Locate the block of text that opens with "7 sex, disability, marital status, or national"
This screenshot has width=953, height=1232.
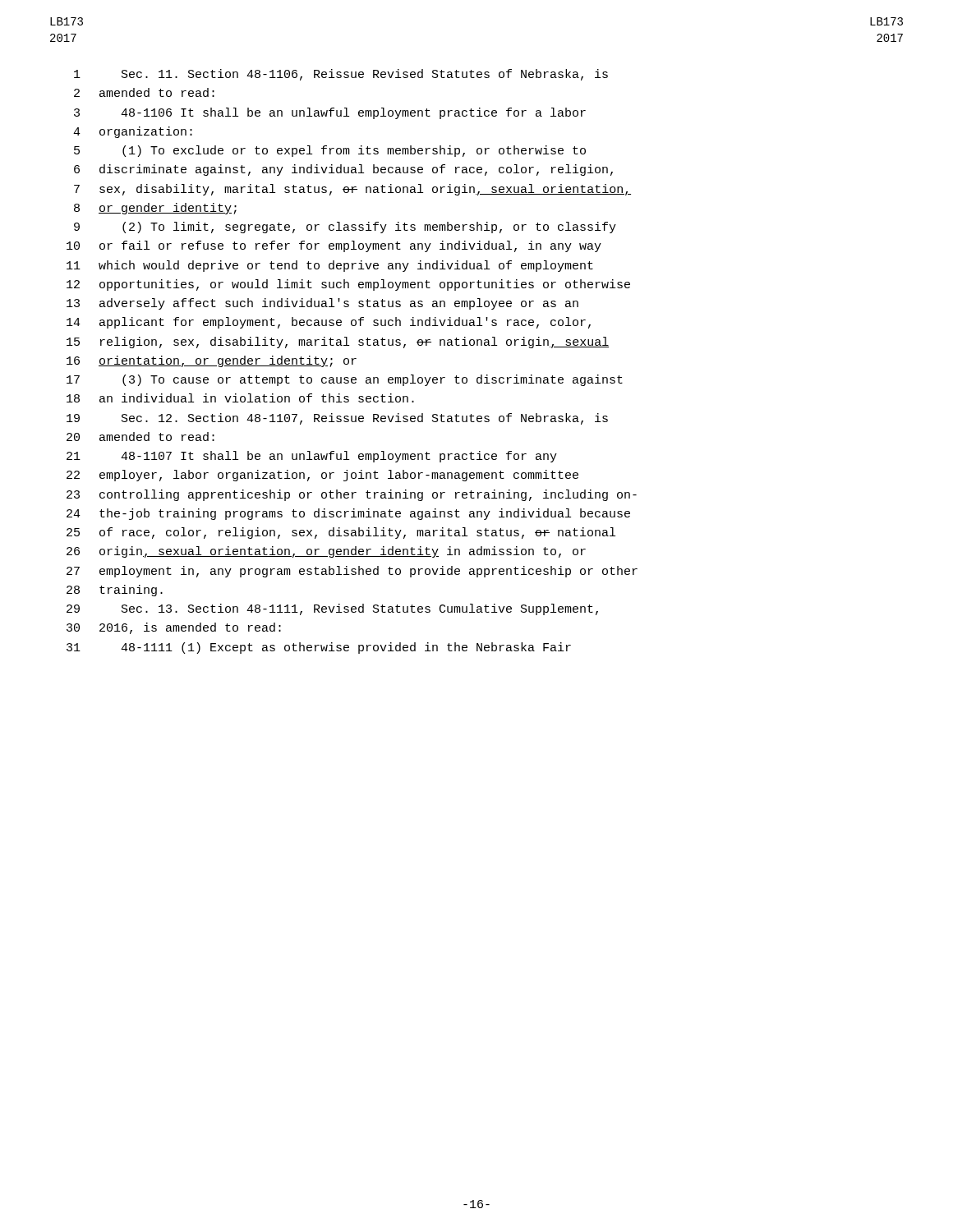pyautogui.click(x=476, y=190)
